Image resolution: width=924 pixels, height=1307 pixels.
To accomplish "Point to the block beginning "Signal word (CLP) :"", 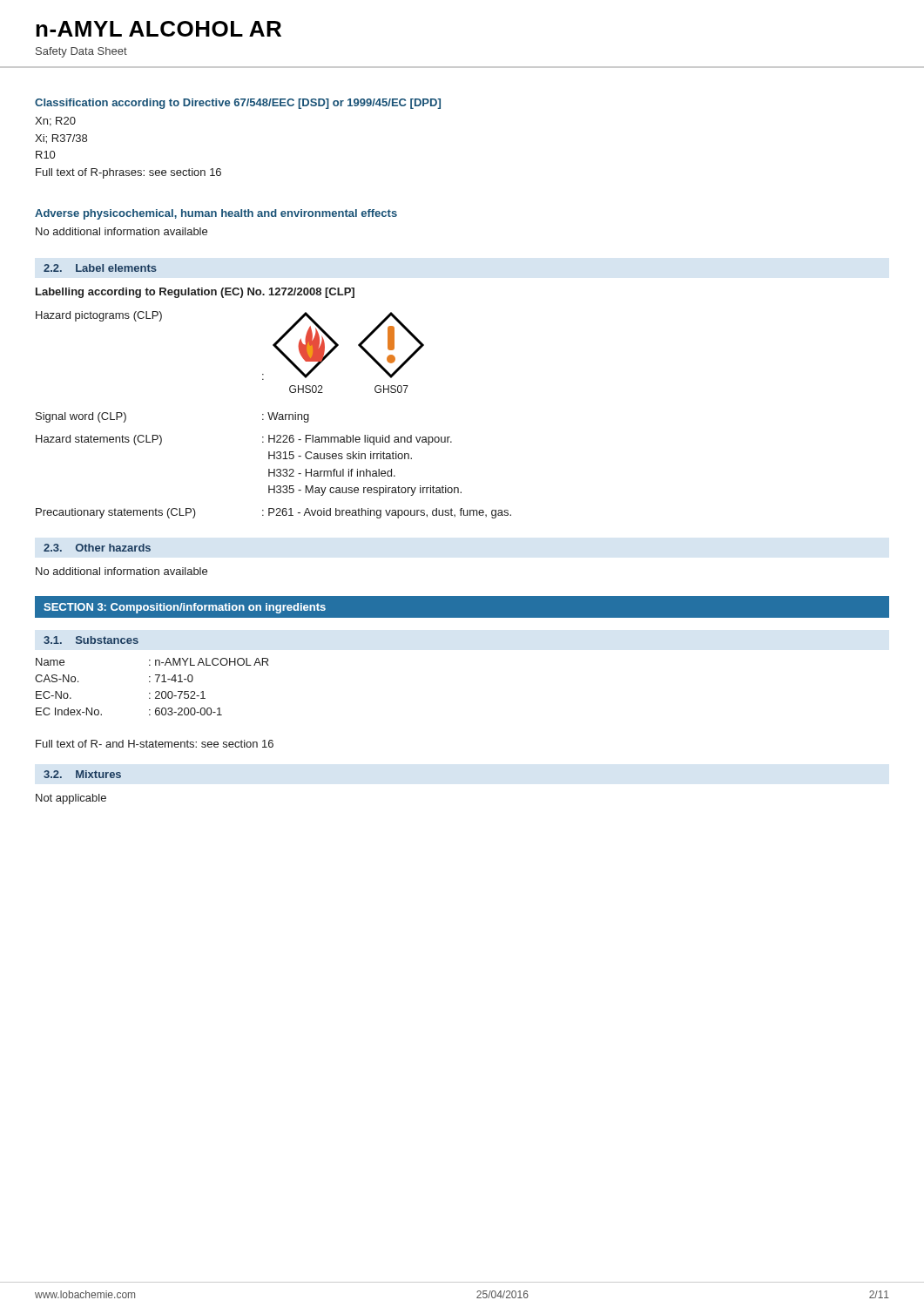I will click(82, 417).
